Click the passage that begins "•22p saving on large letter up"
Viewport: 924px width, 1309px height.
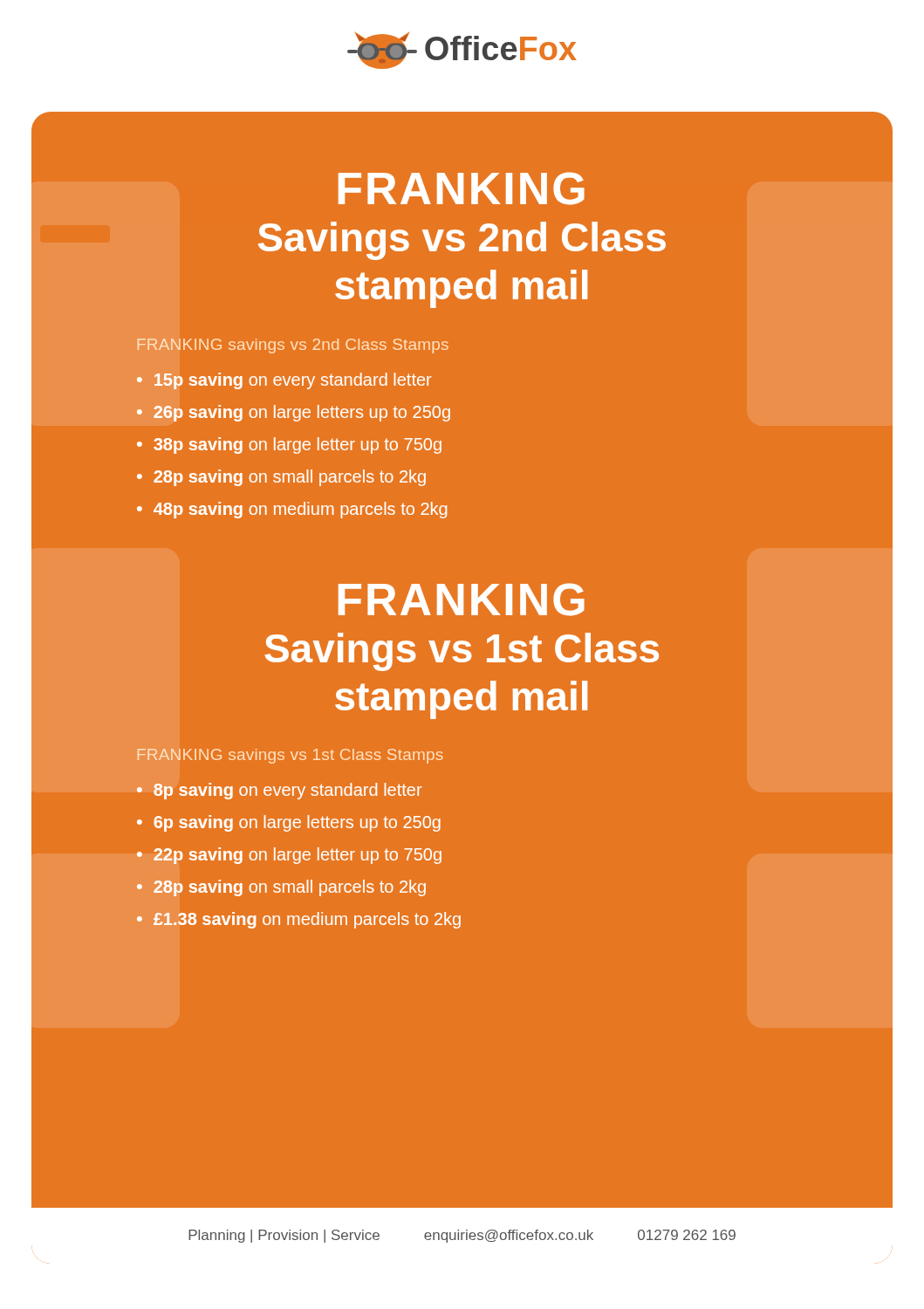click(x=289, y=854)
